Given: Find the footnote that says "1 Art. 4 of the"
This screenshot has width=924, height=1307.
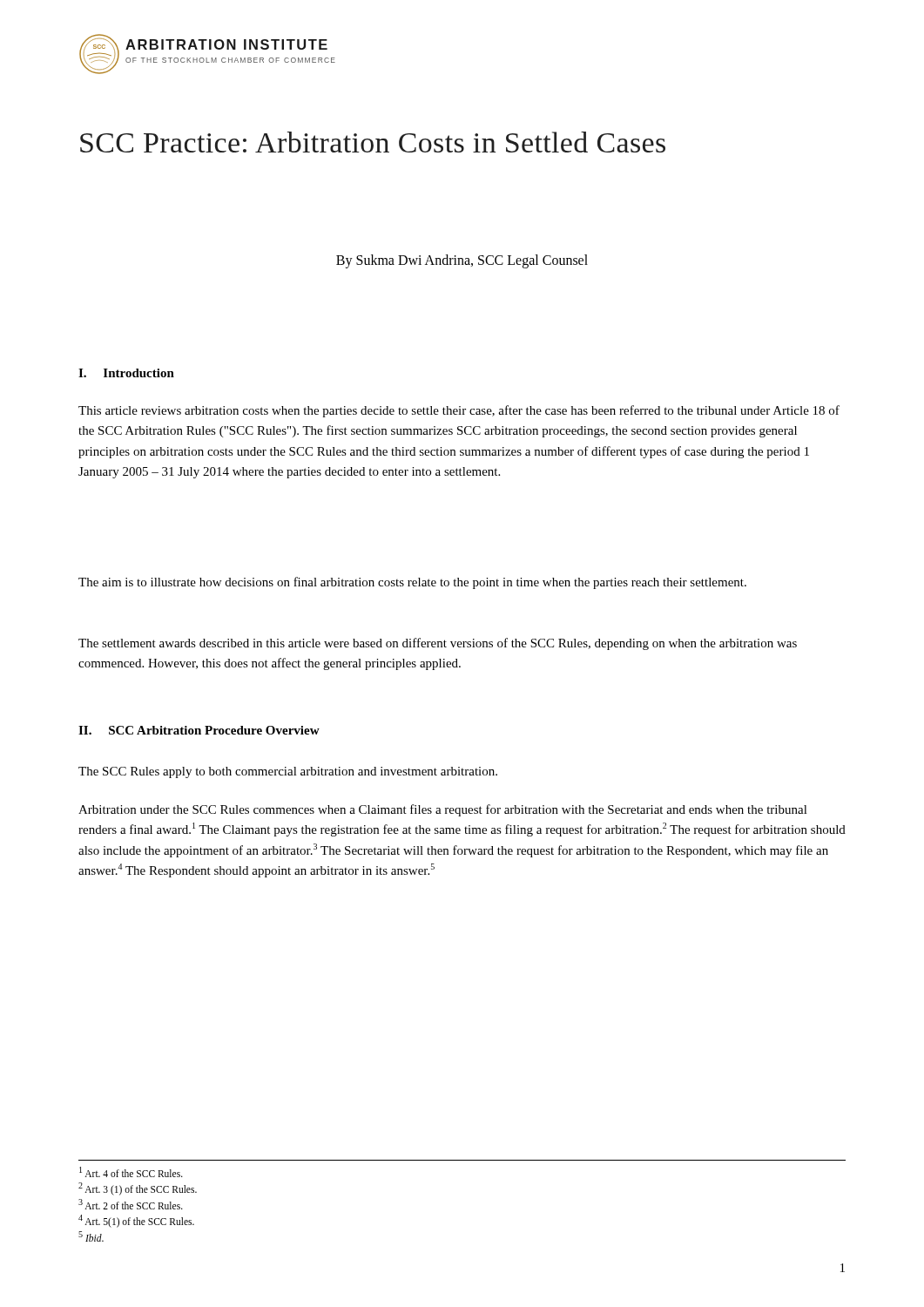Looking at the screenshot, I should point(131,1172).
